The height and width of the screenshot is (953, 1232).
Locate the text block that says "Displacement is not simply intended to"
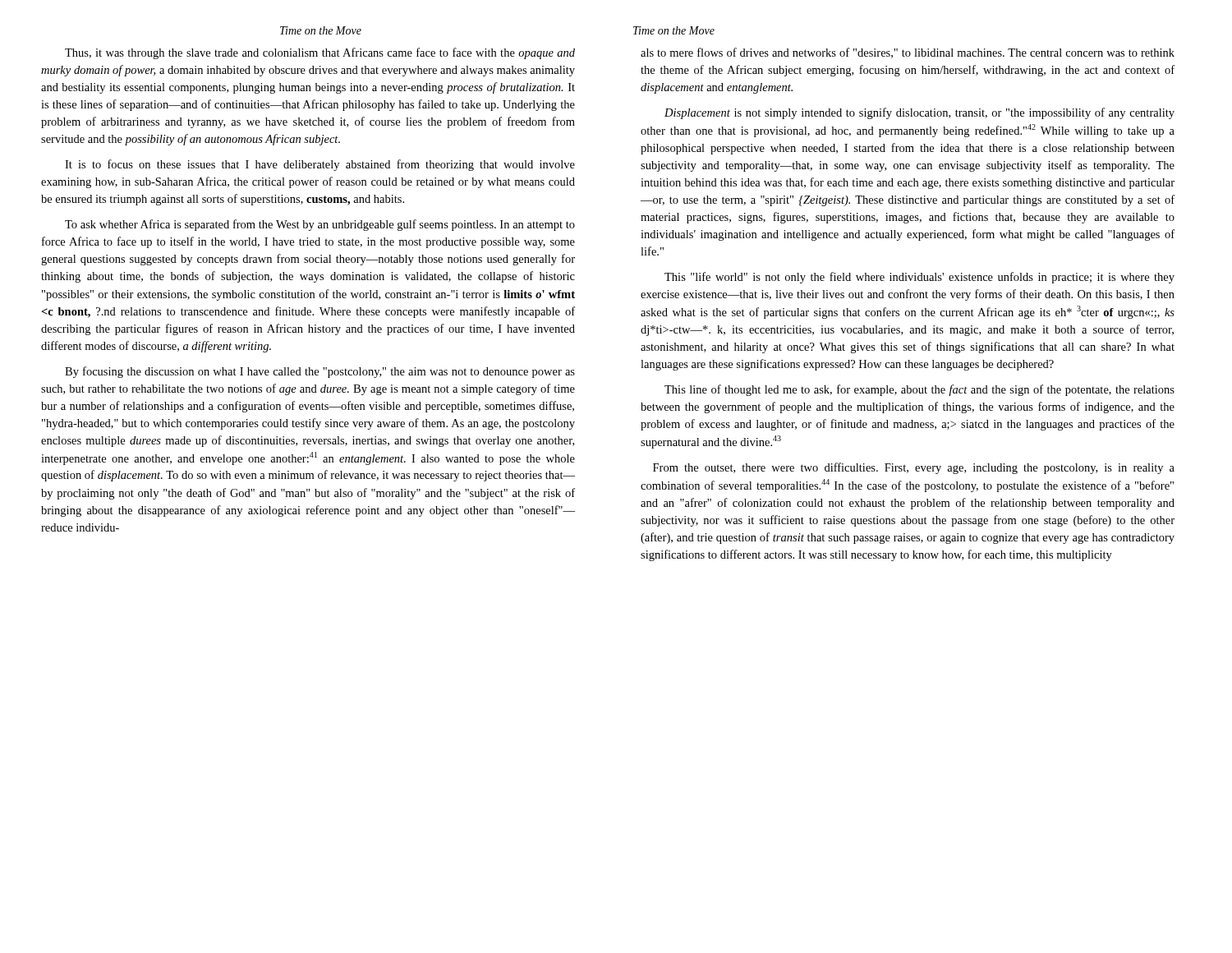908,183
